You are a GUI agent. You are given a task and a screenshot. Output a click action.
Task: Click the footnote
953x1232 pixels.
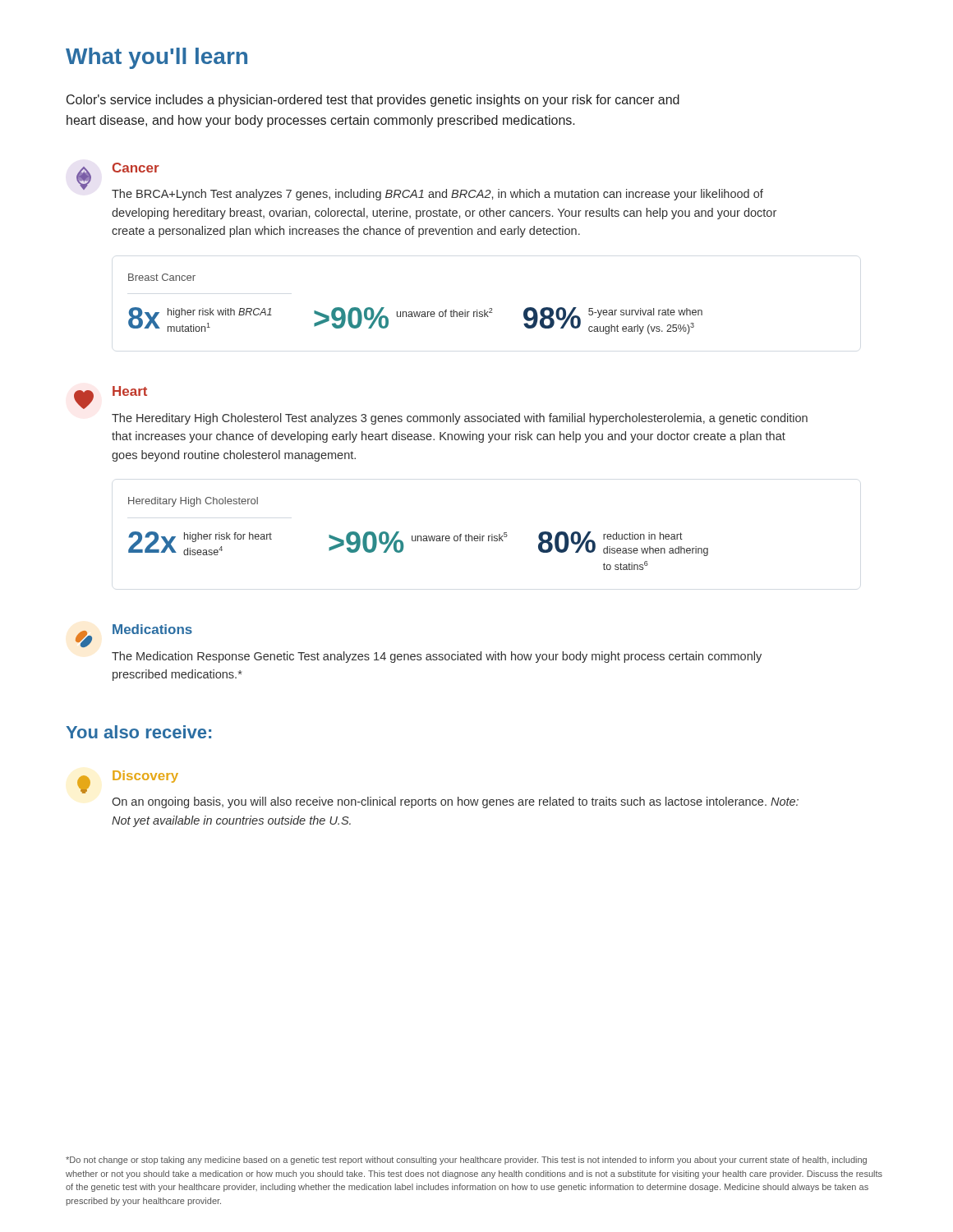[474, 1180]
